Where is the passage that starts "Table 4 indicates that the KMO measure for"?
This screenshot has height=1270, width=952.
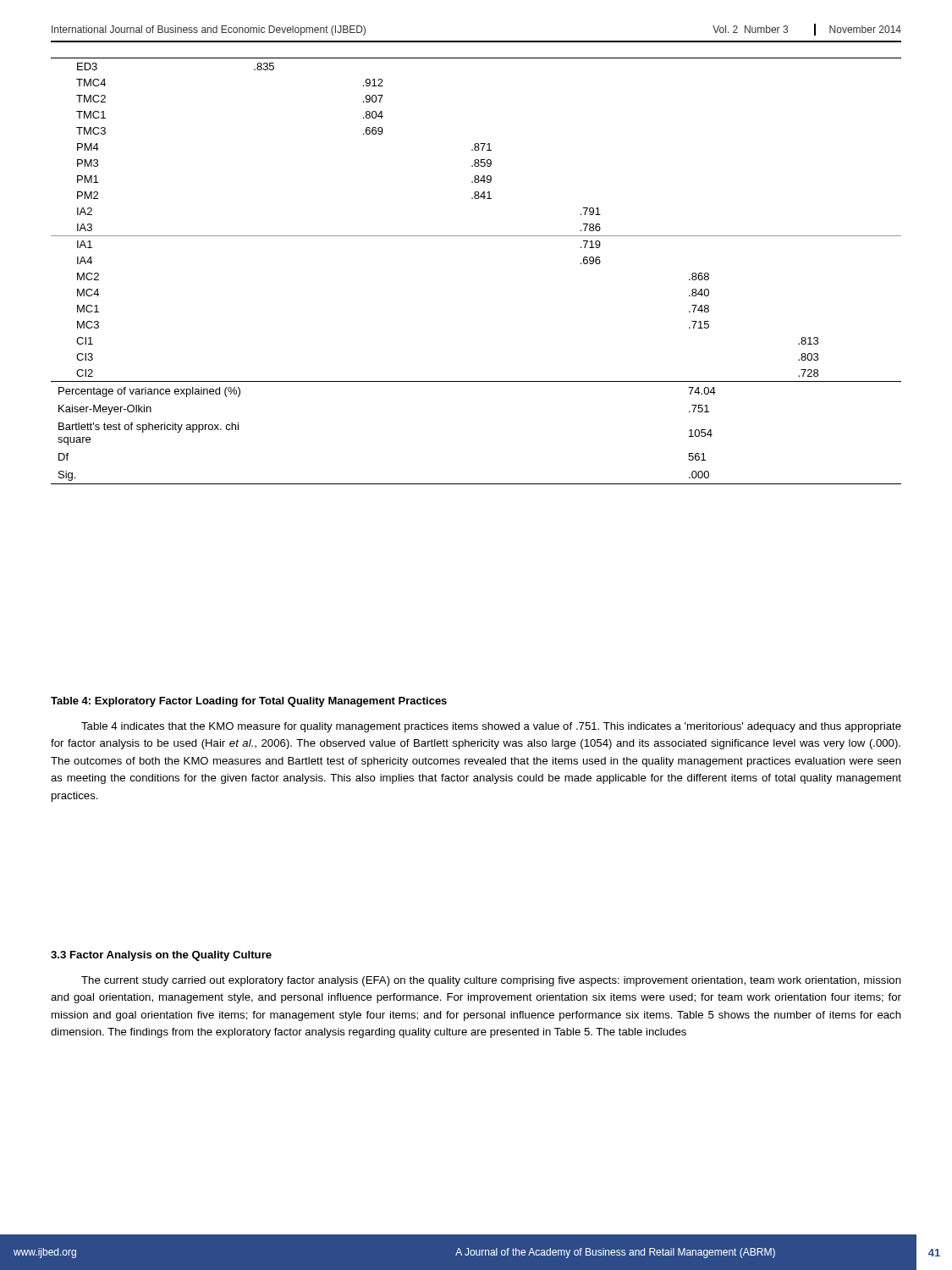[x=476, y=761]
